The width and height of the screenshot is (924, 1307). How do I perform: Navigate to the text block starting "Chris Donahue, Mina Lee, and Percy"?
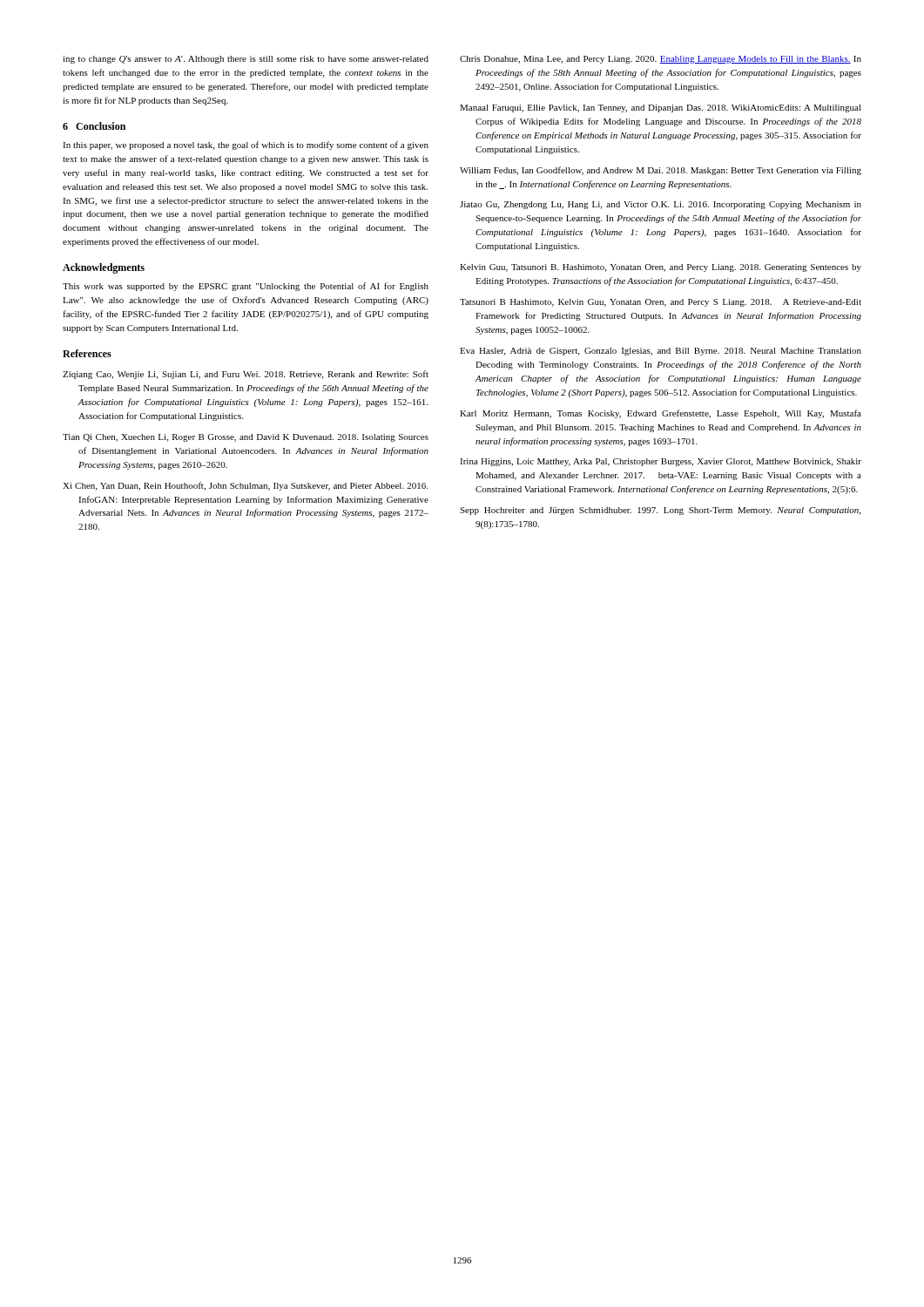pyautogui.click(x=661, y=72)
